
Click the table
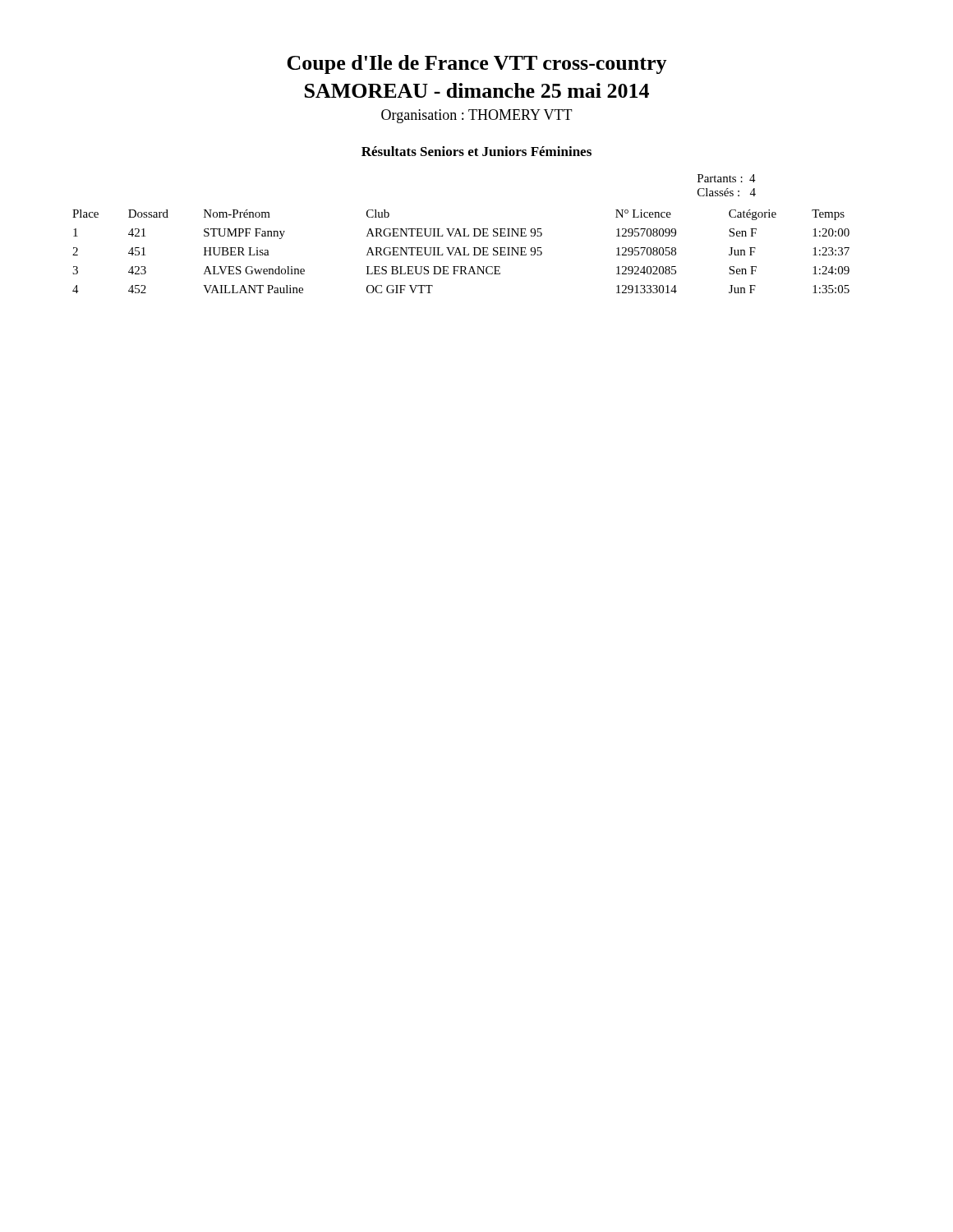coord(476,251)
